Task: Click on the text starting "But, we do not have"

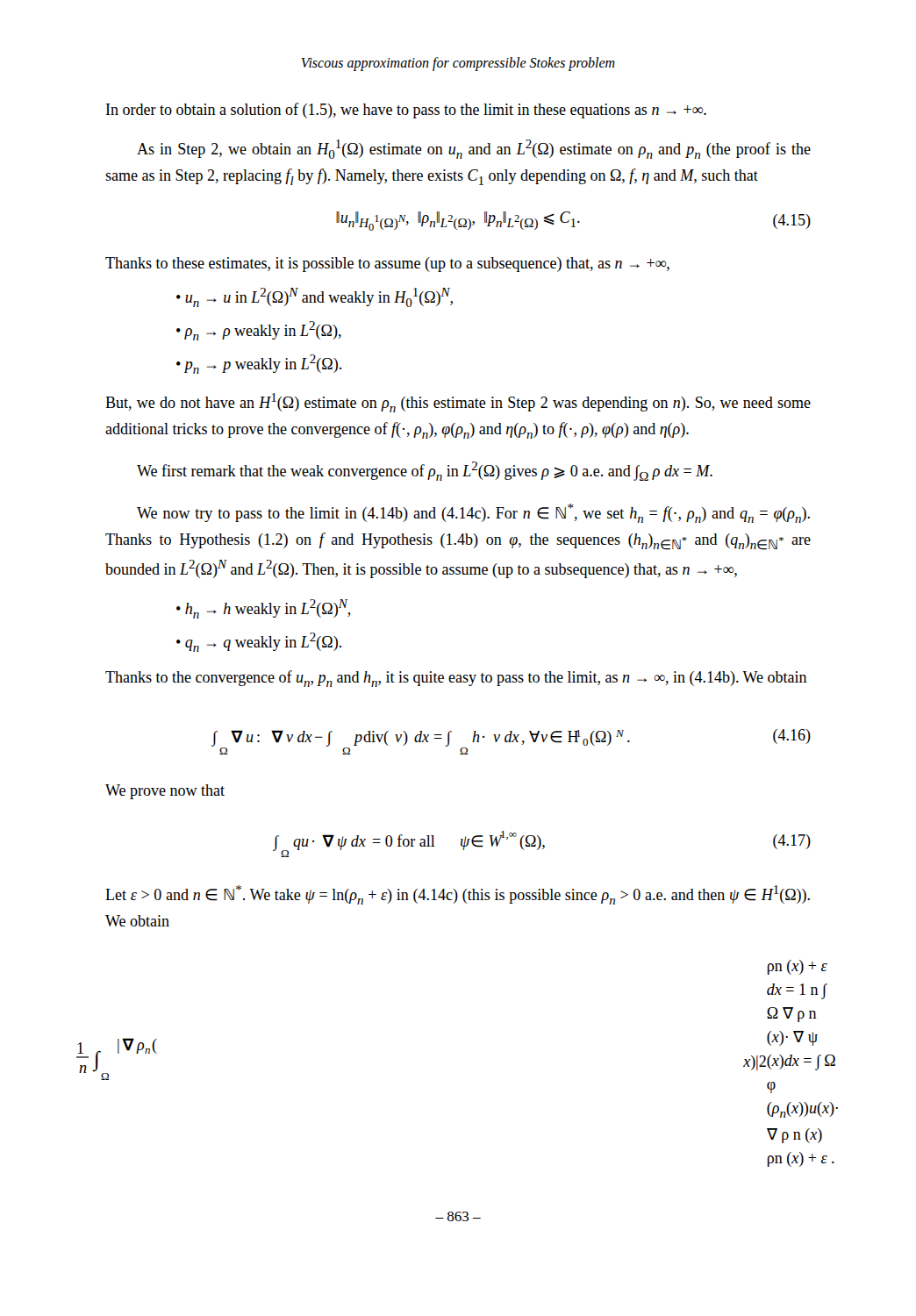Action: (x=458, y=416)
